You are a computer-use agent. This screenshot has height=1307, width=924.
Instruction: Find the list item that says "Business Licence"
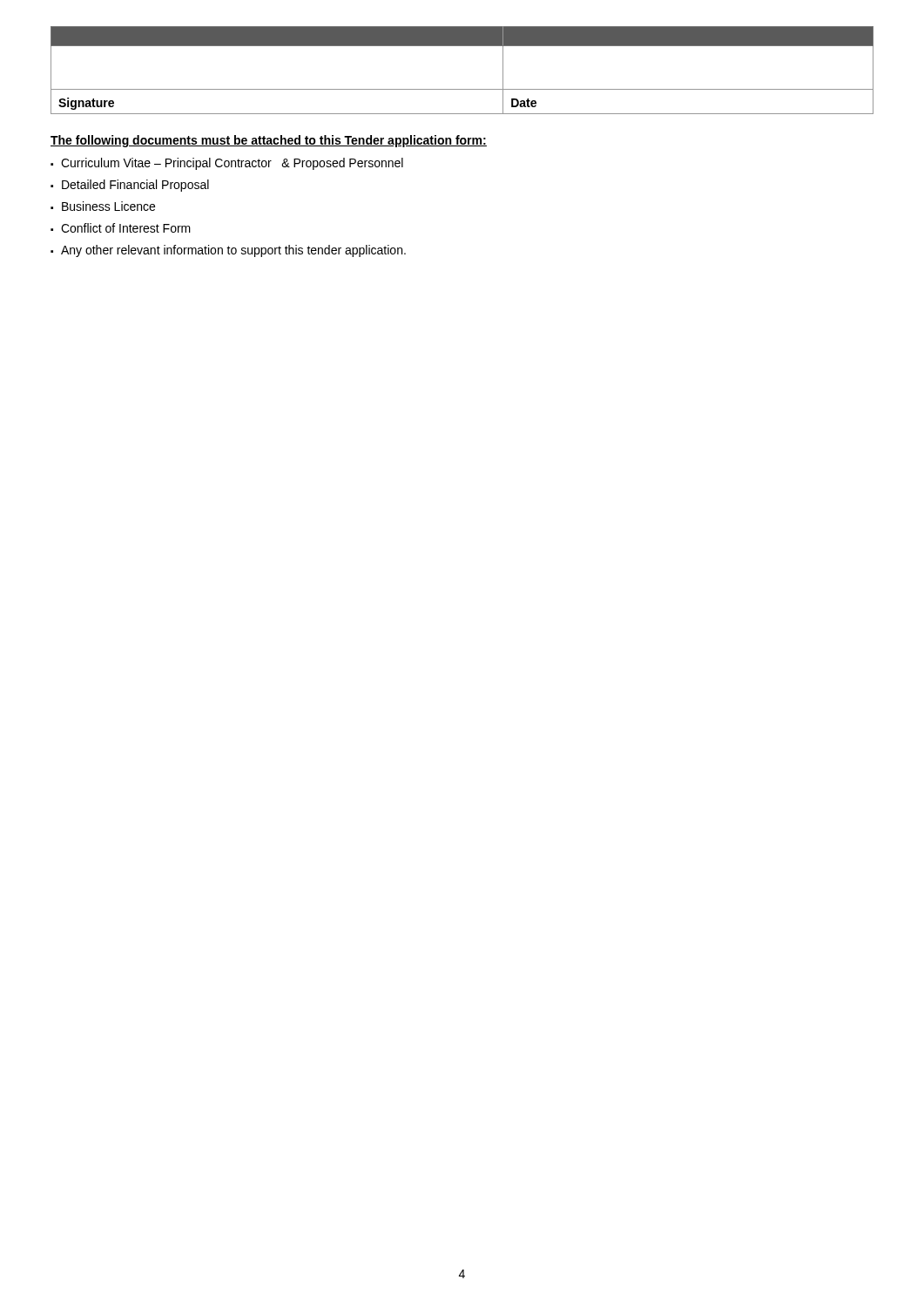tap(103, 206)
